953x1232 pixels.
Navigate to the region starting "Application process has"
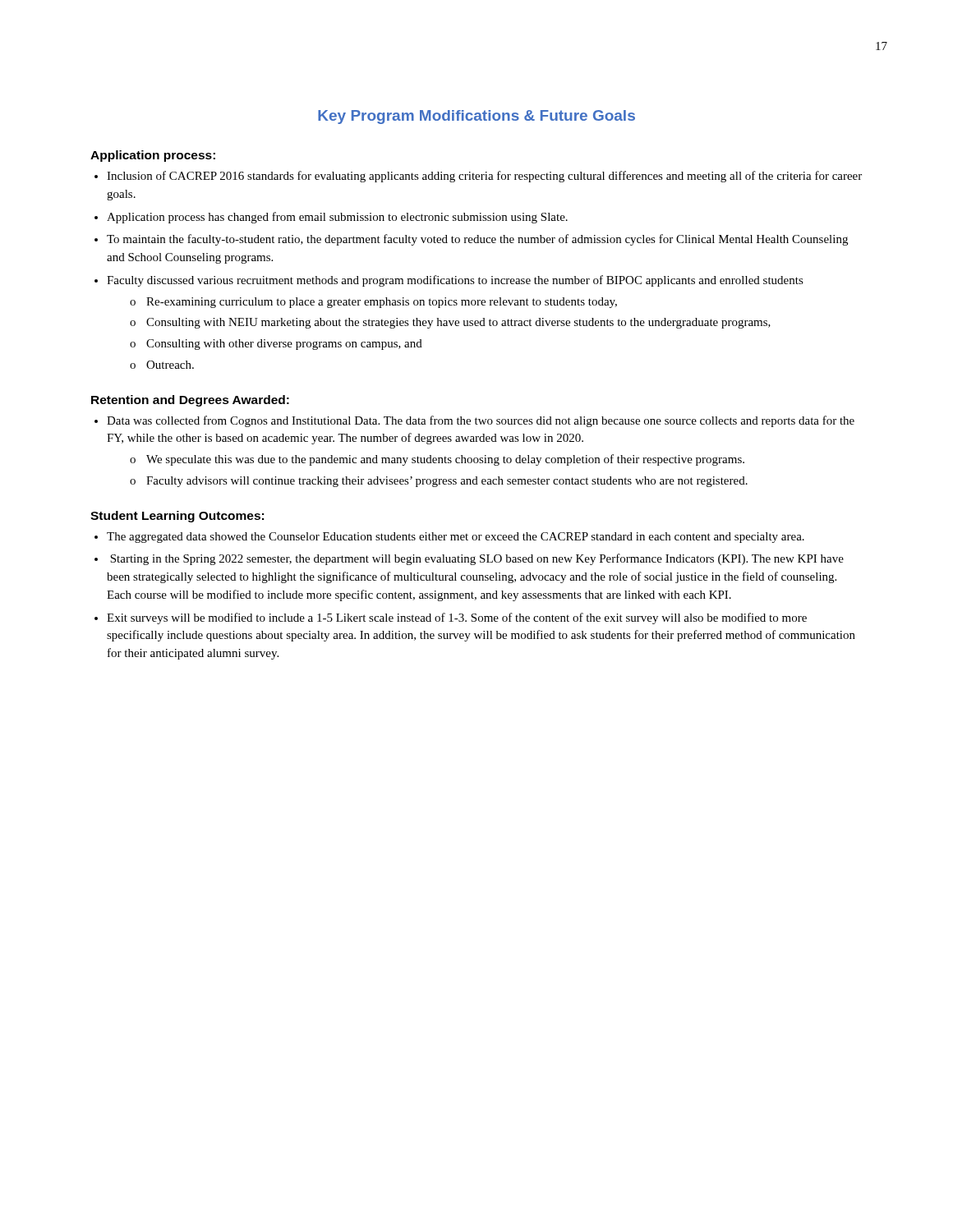(x=338, y=216)
